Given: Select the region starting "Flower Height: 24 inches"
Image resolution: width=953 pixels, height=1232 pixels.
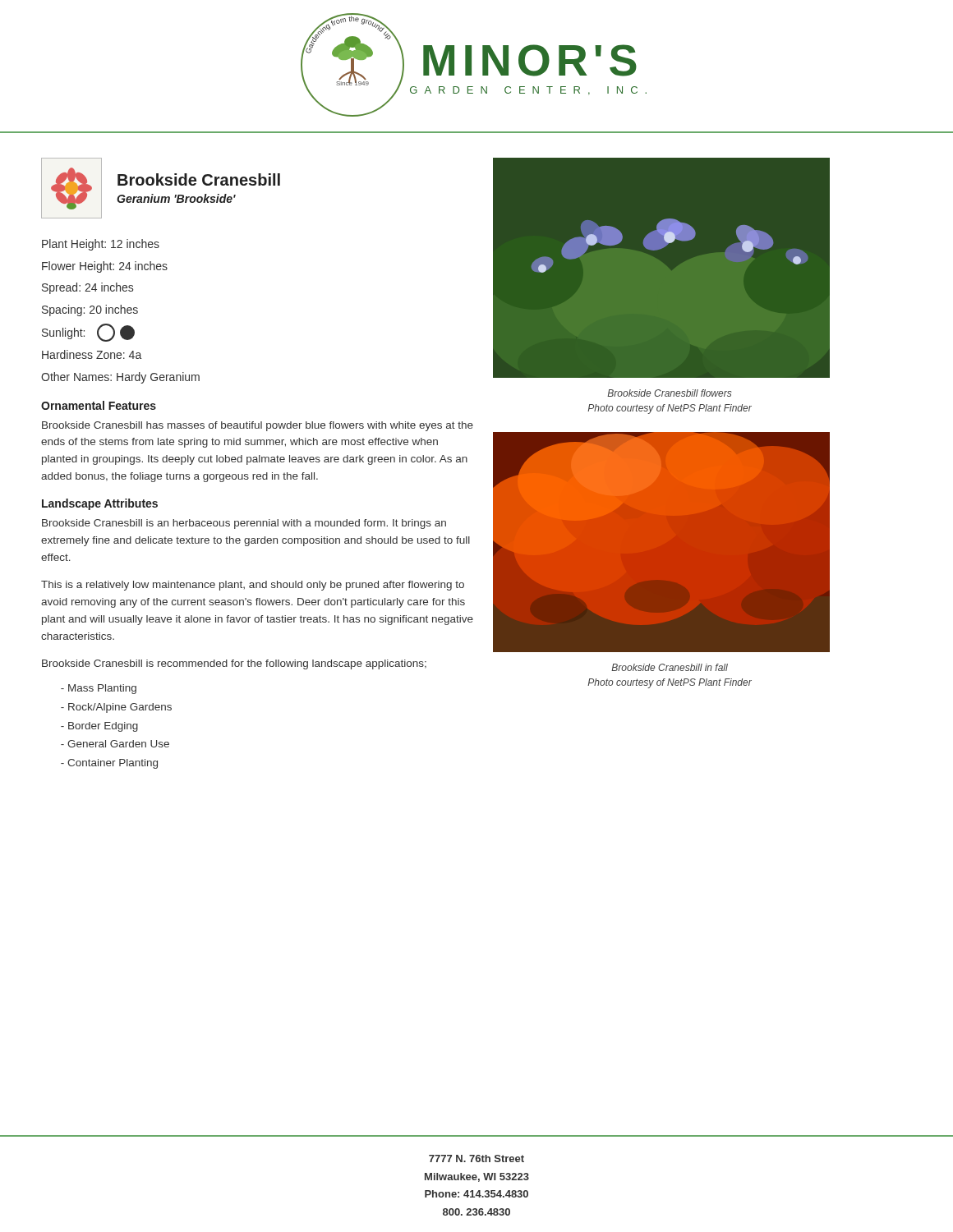Looking at the screenshot, I should point(104,266).
